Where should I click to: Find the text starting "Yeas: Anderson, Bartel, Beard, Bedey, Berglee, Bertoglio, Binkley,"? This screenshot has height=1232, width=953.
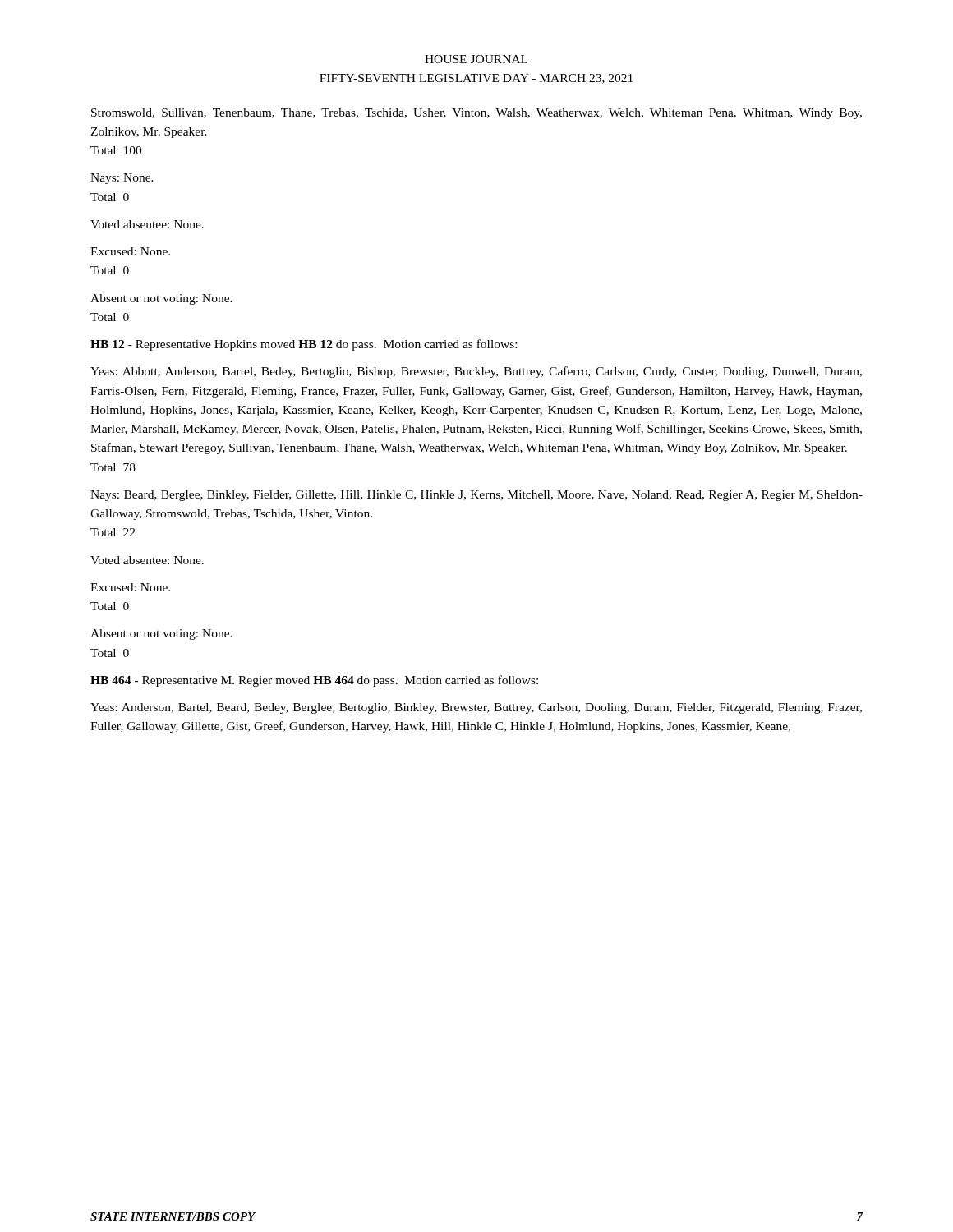pos(476,716)
